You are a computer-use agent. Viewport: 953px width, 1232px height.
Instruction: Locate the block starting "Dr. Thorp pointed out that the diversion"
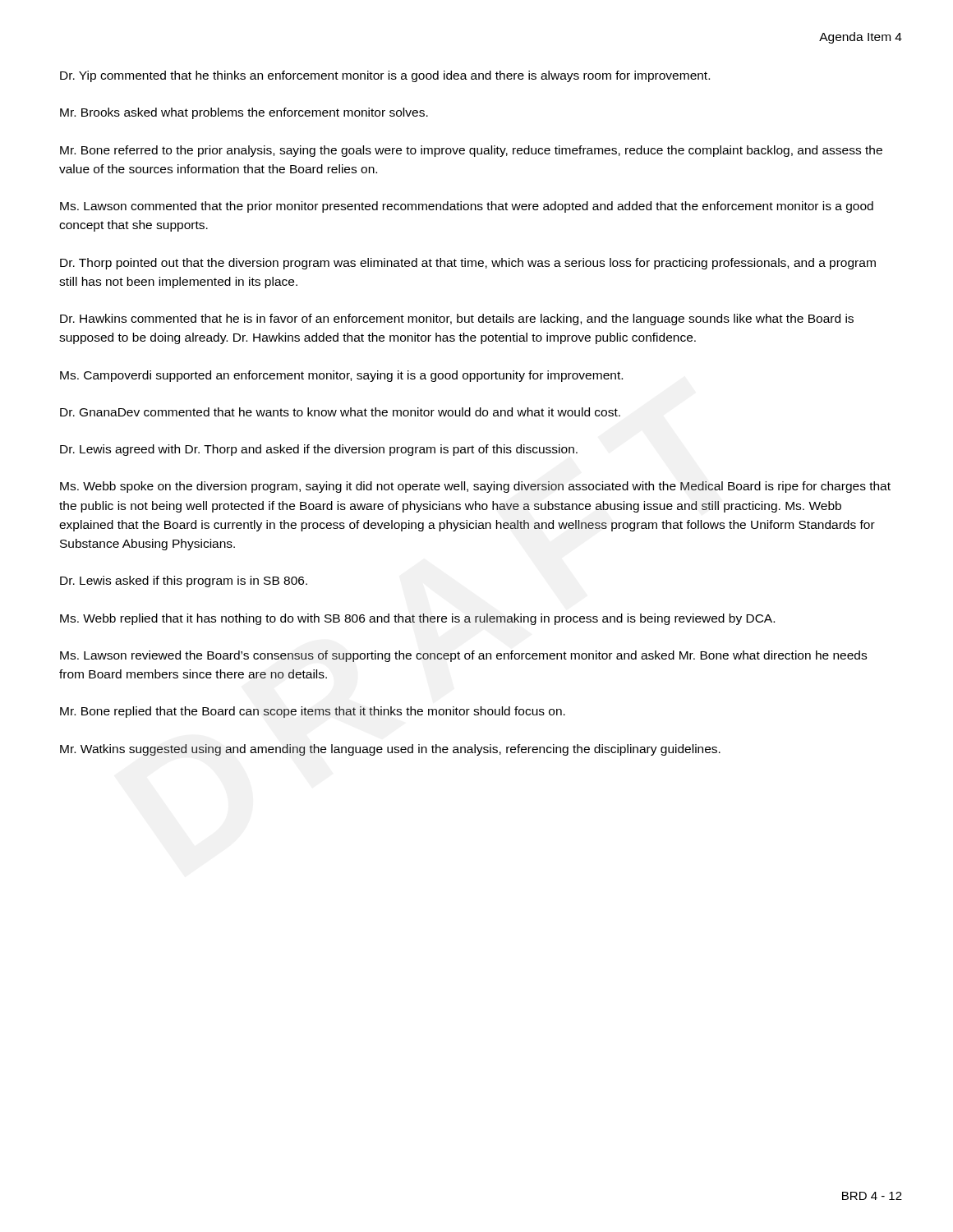(x=468, y=272)
